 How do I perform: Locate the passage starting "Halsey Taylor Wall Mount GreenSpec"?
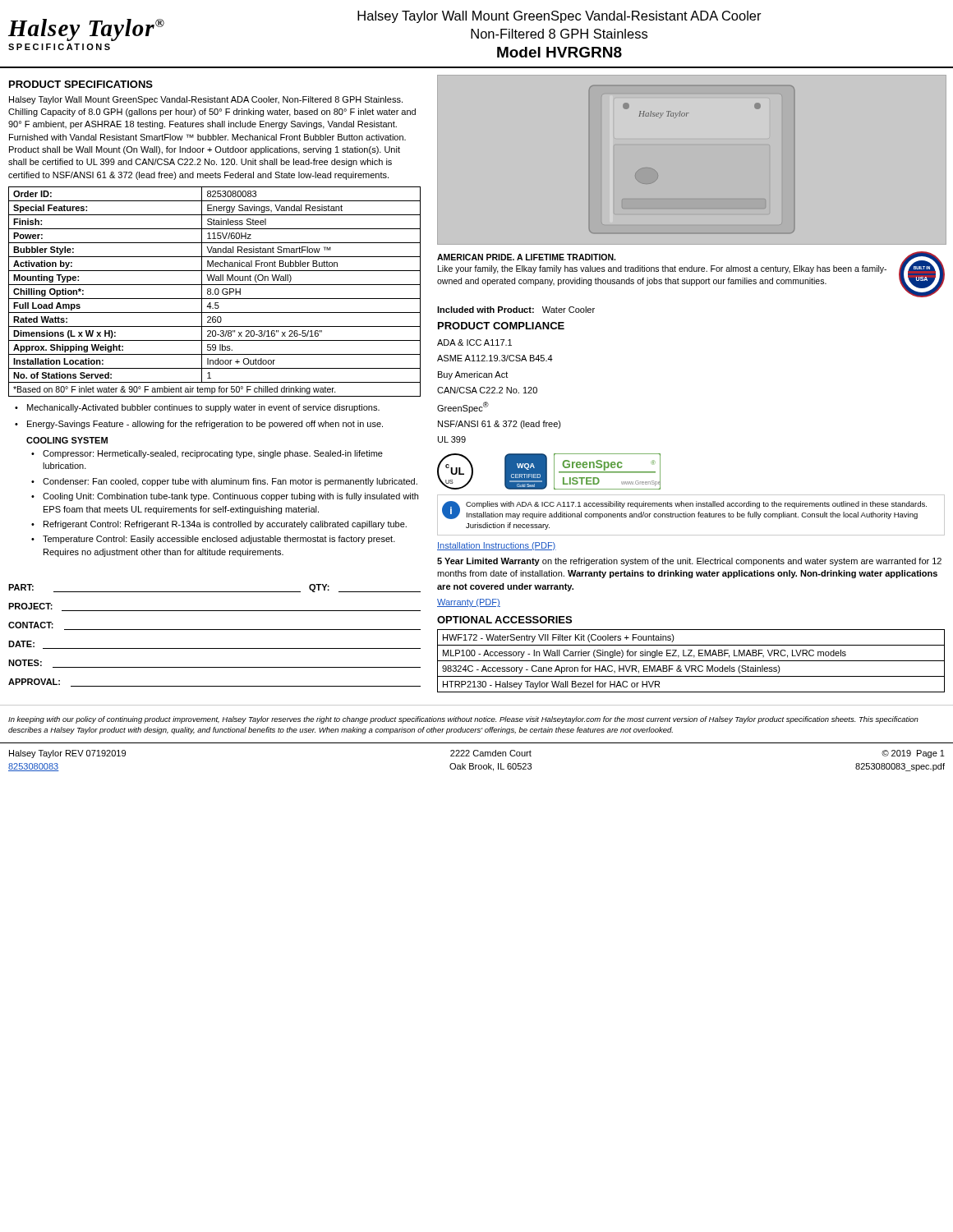click(x=212, y=137)
